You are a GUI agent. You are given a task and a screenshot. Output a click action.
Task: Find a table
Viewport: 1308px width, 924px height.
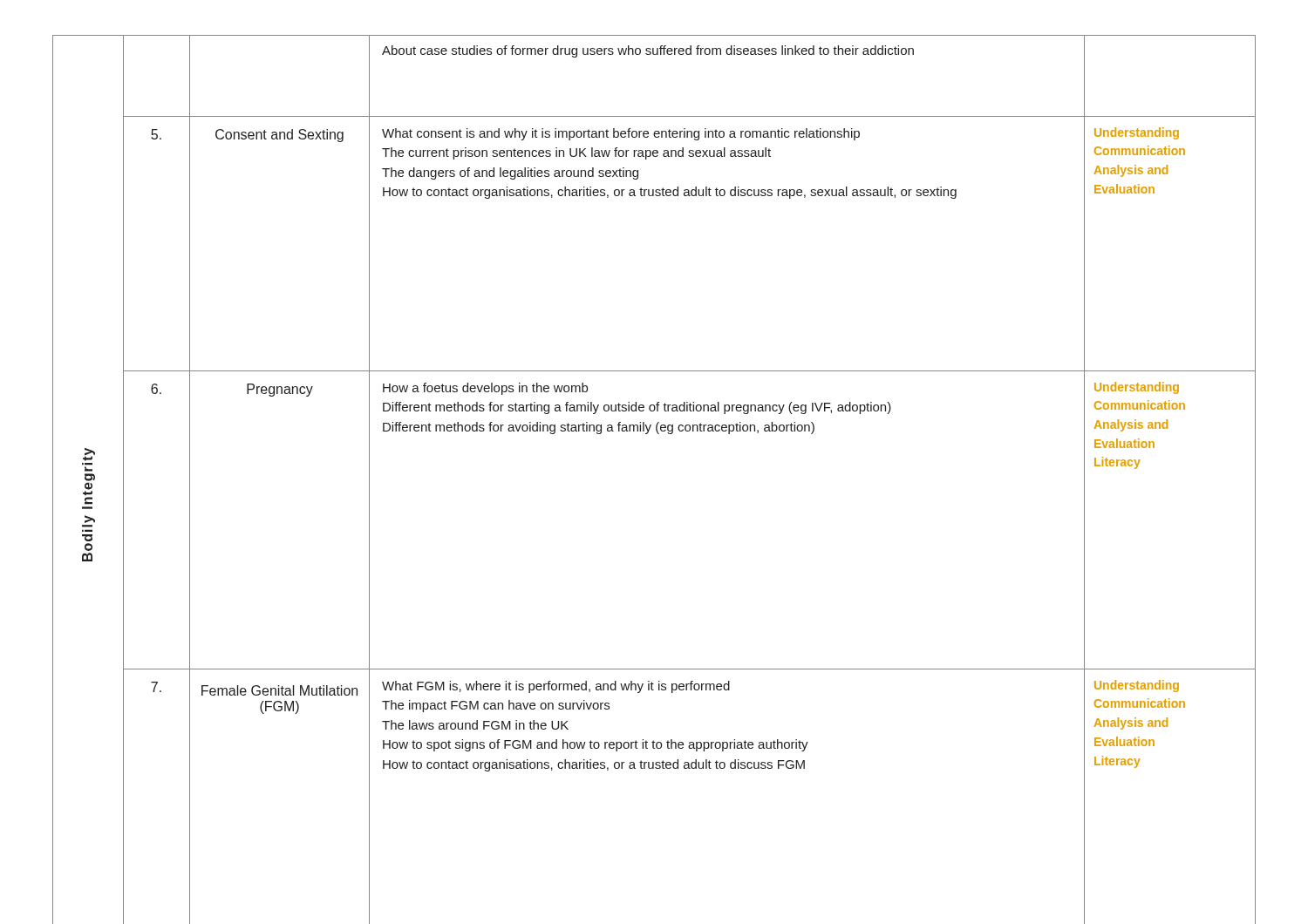point(654,479)
